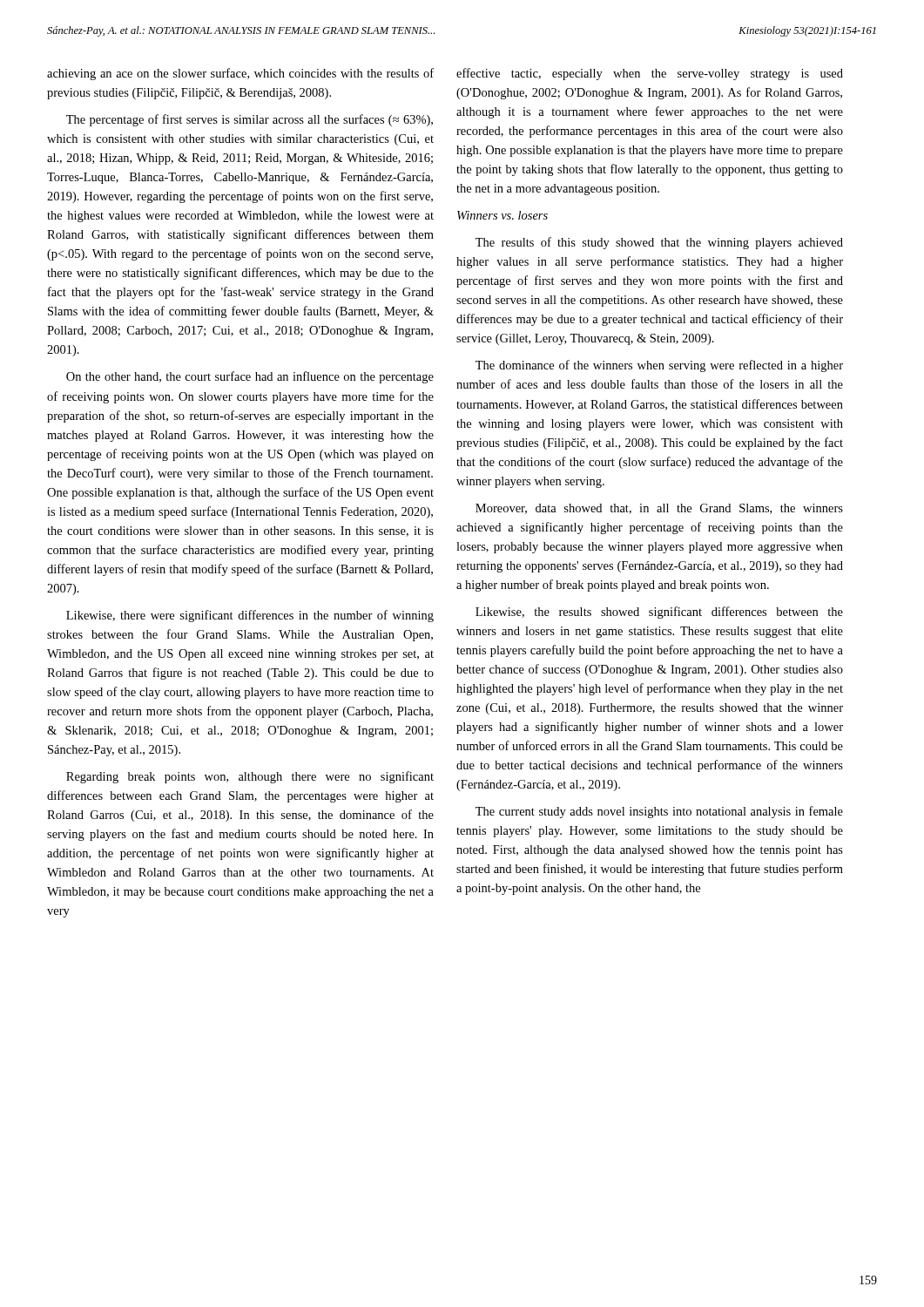
Task: Find the text block containing "The current study"
Action: click(650, 850)
